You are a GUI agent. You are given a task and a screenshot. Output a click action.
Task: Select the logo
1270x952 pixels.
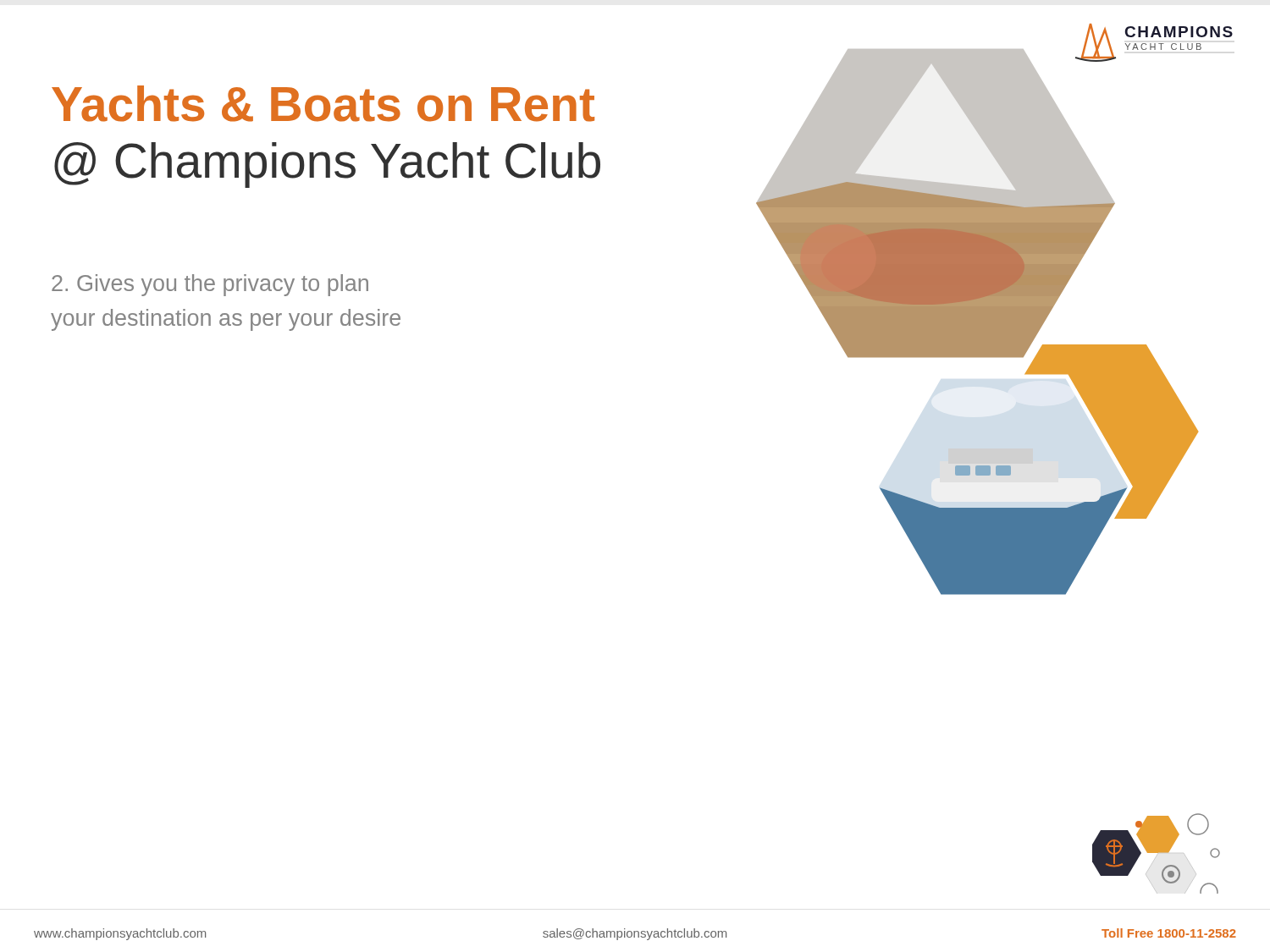[x=1158, y=853]
